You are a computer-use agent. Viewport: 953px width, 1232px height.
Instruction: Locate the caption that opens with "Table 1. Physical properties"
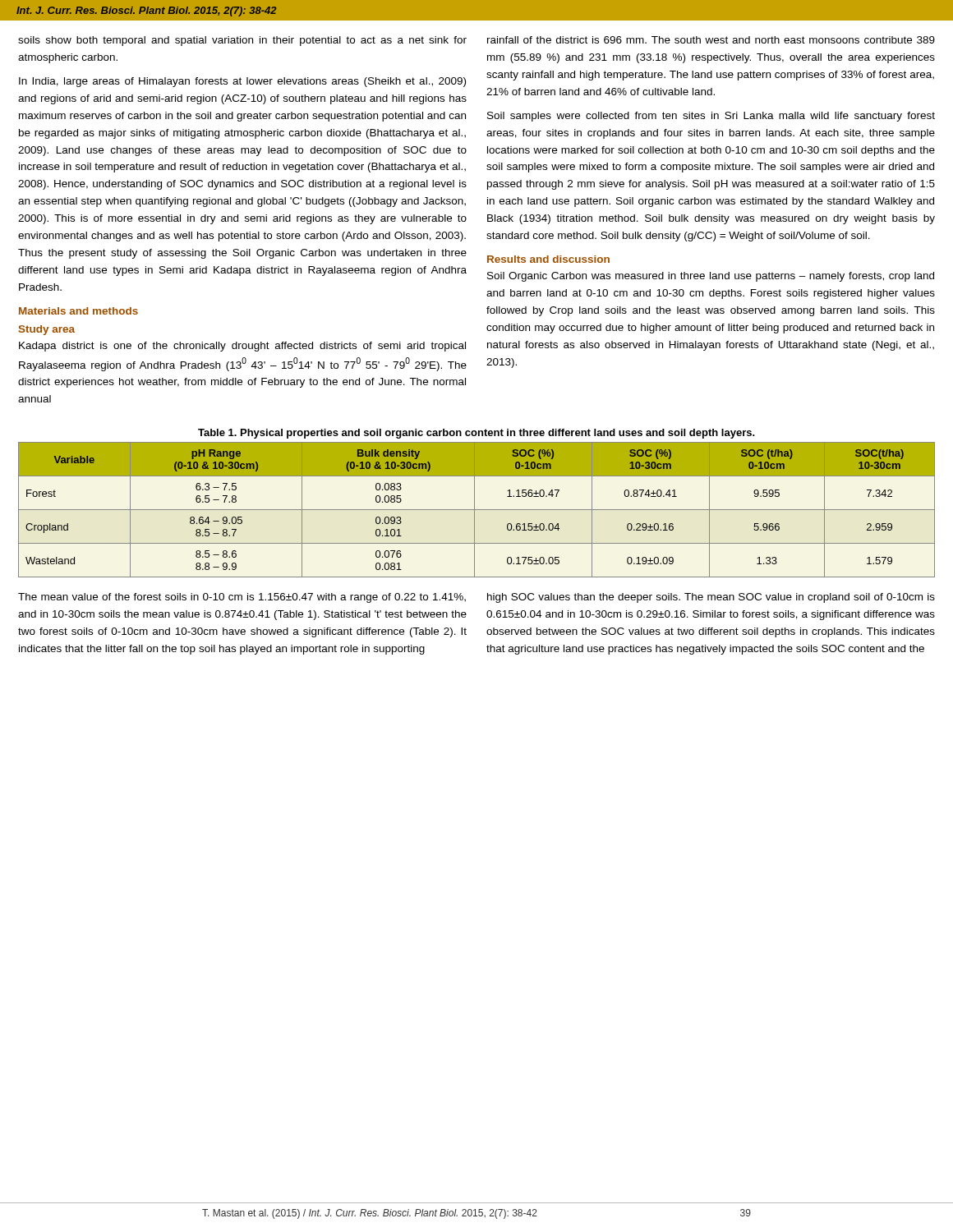[x=476, y=432]
